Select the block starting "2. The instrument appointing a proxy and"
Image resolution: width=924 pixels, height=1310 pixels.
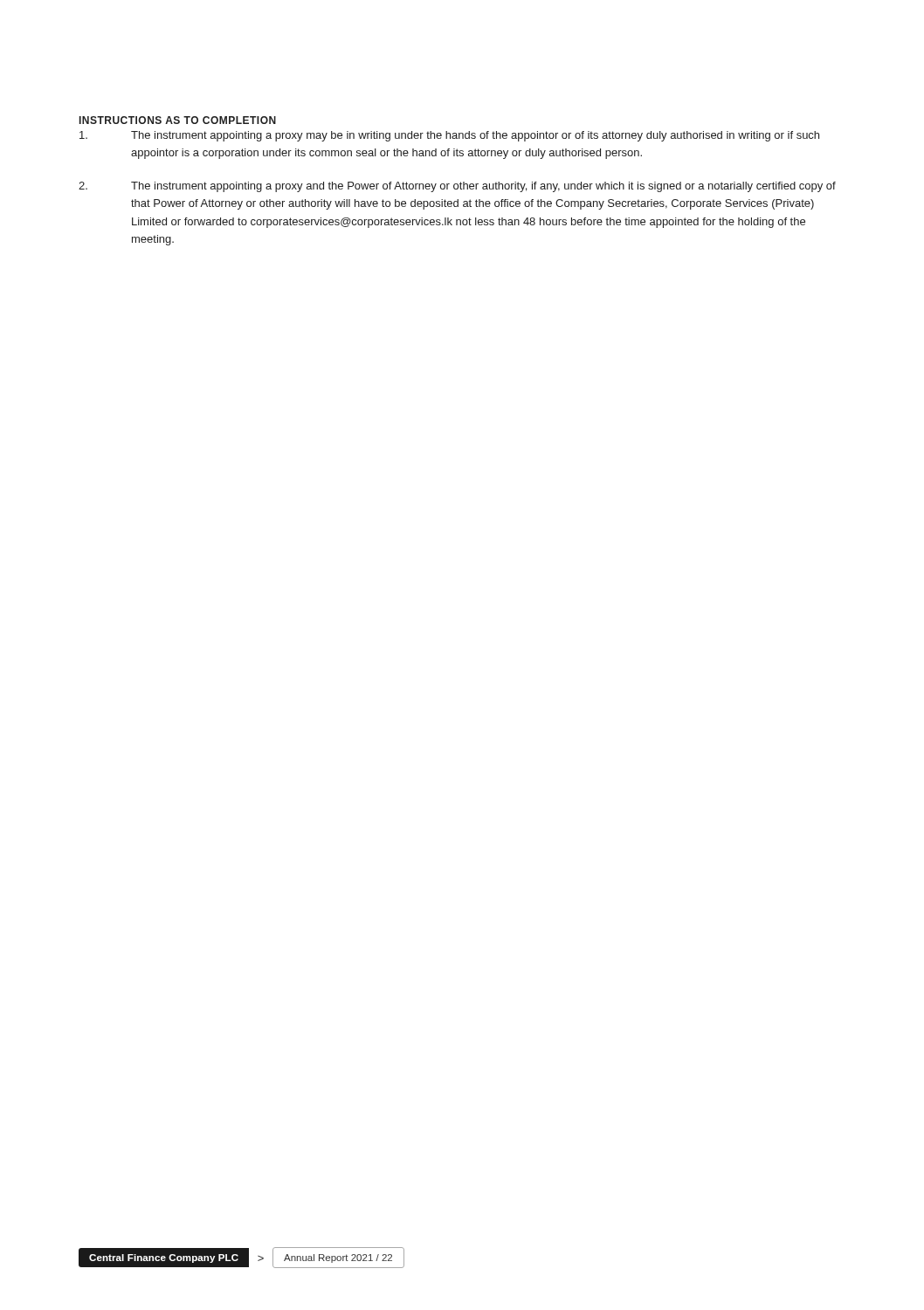[462, 221]
